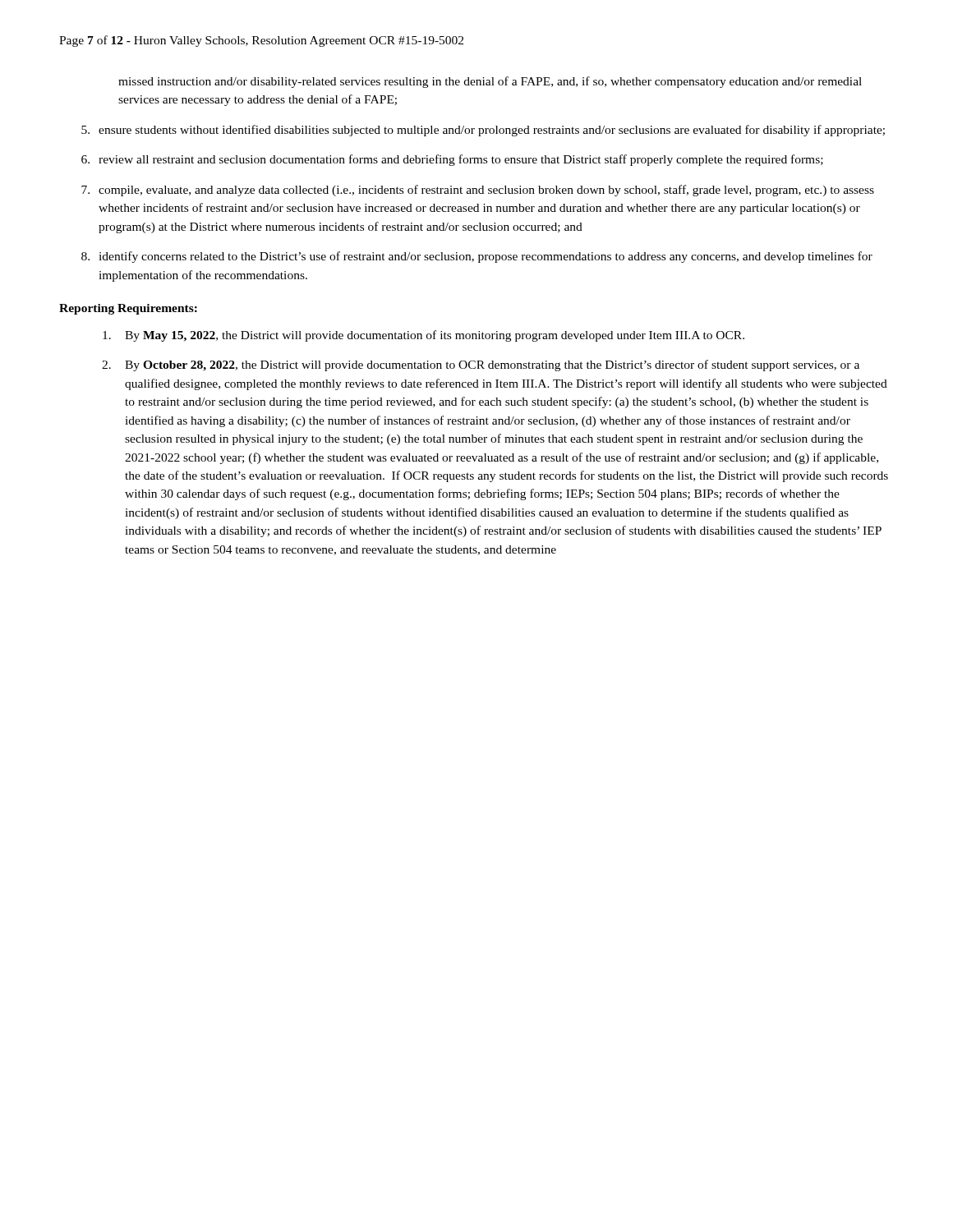Point to the block beginning "By May 15, 2022, the District will"
The width and height of the screenshot is (953, 1232).
498,335
